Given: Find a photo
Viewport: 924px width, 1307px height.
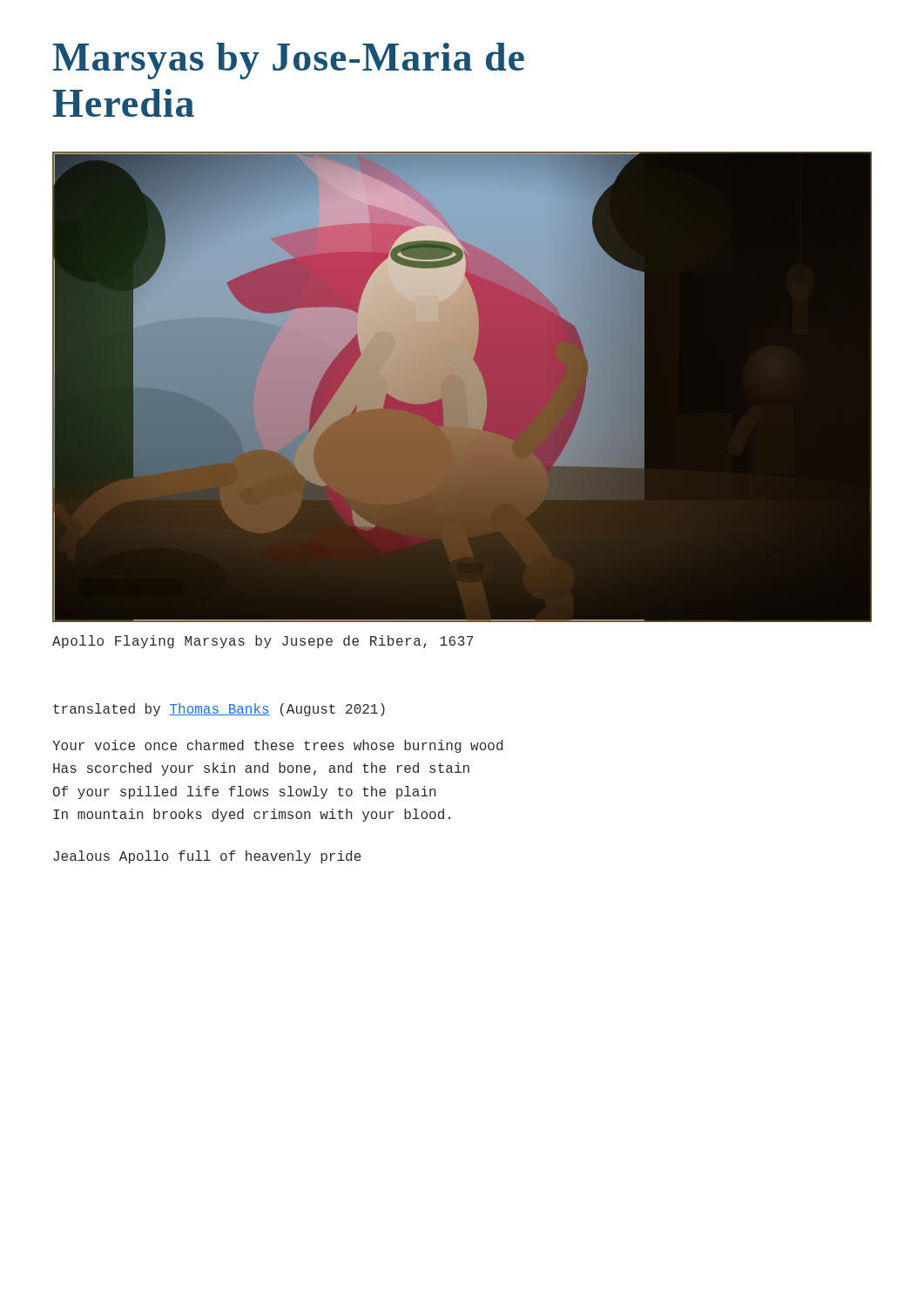Looking at the screenshot, I should [462, 387].
